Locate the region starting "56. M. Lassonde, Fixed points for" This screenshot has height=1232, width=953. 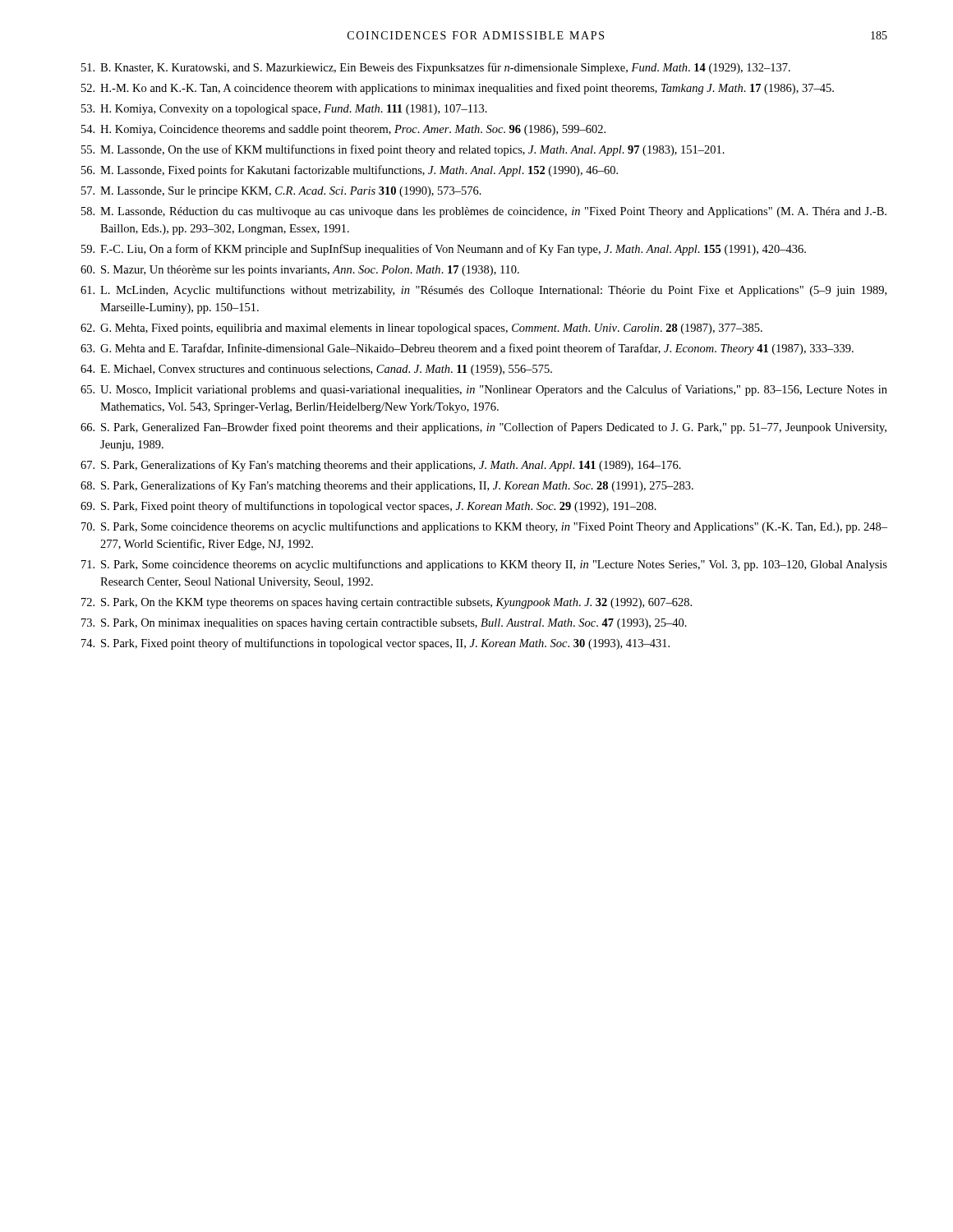pos(476,171)
